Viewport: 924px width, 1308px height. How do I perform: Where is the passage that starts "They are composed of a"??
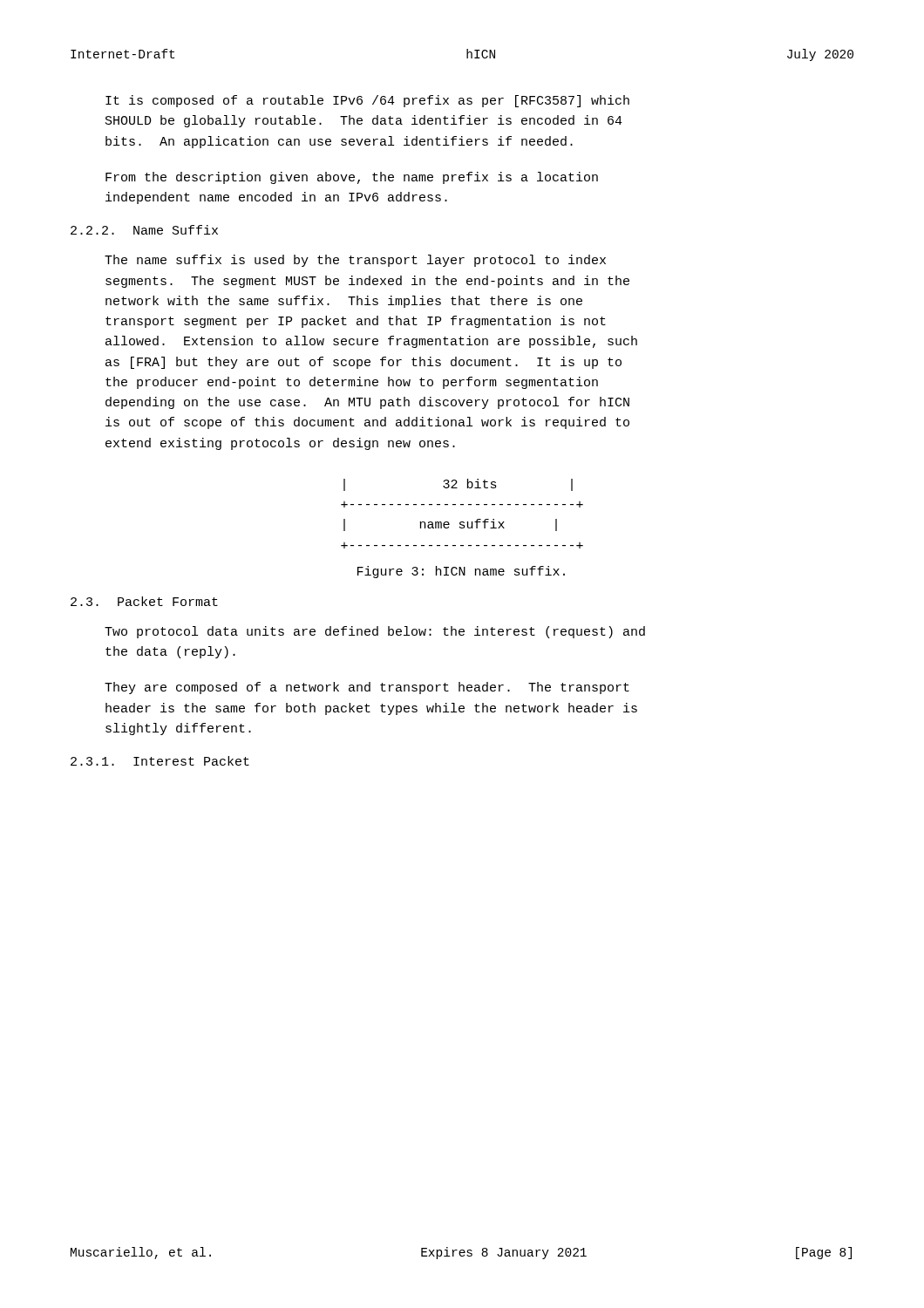tap(371, 709)
